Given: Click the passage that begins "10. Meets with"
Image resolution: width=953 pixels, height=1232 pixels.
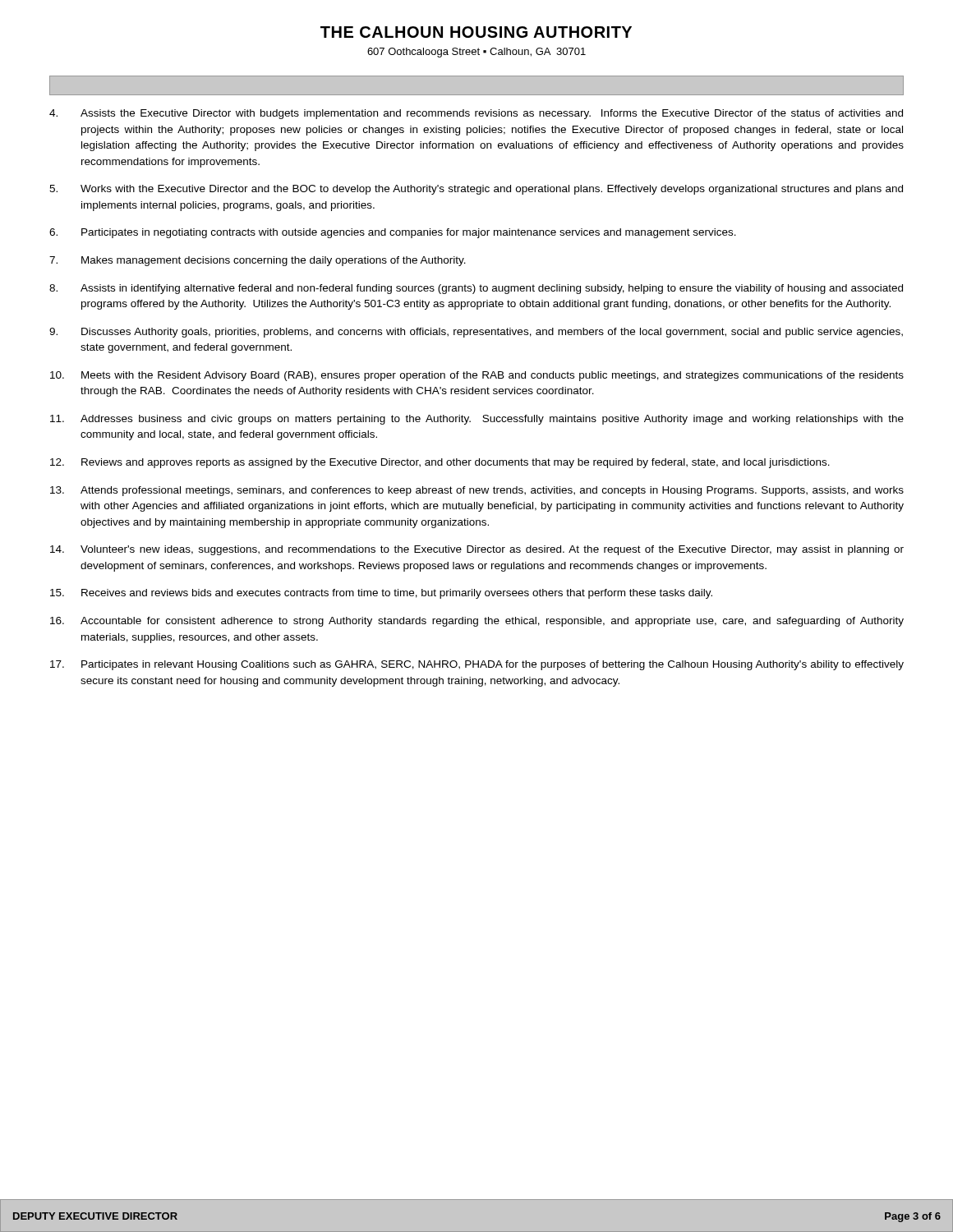Looking at the screenshot, I should click(x=476, y=383).
